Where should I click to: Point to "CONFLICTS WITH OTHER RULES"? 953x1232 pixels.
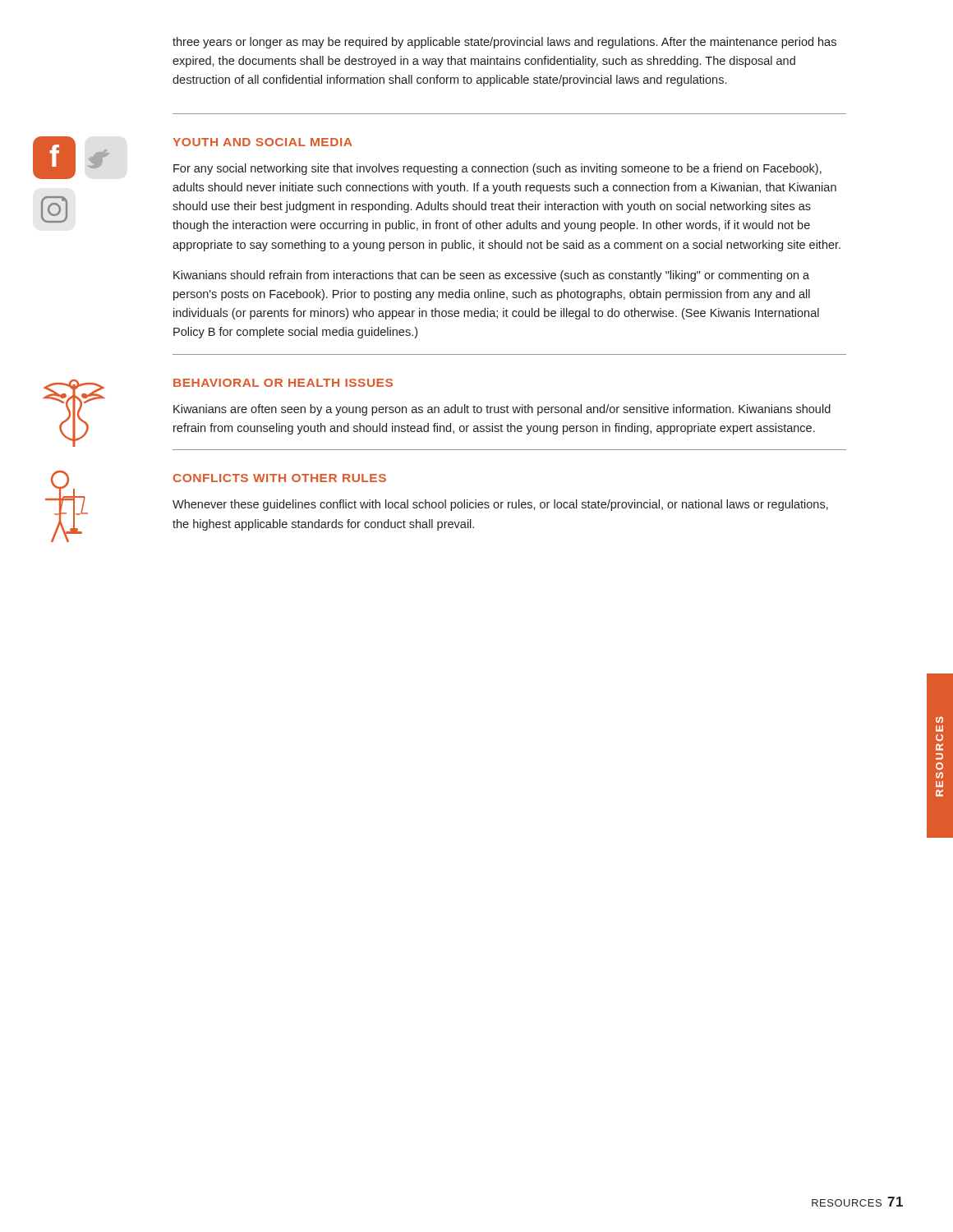click(280, 478)
